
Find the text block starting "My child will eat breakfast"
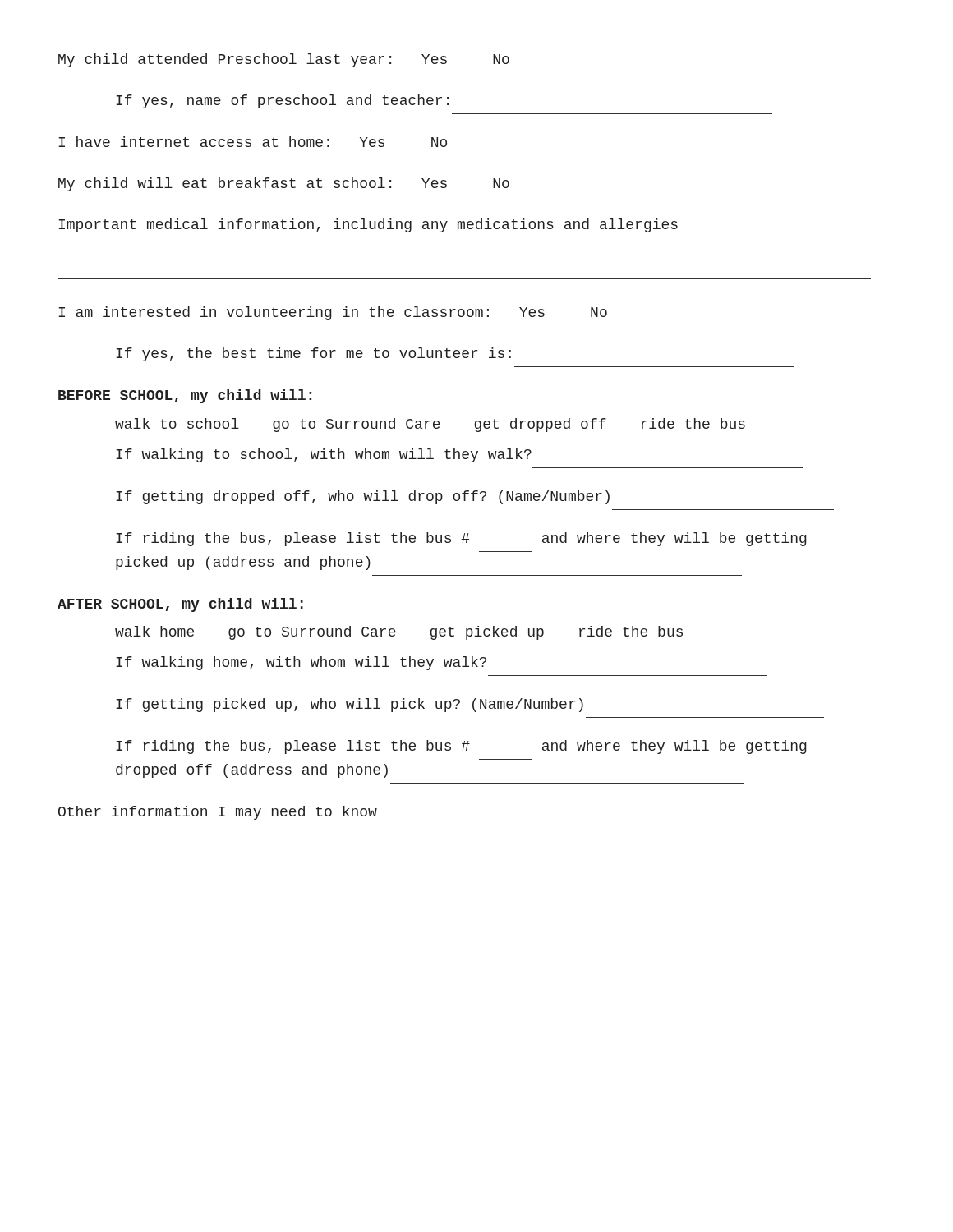tap(284, 184)
